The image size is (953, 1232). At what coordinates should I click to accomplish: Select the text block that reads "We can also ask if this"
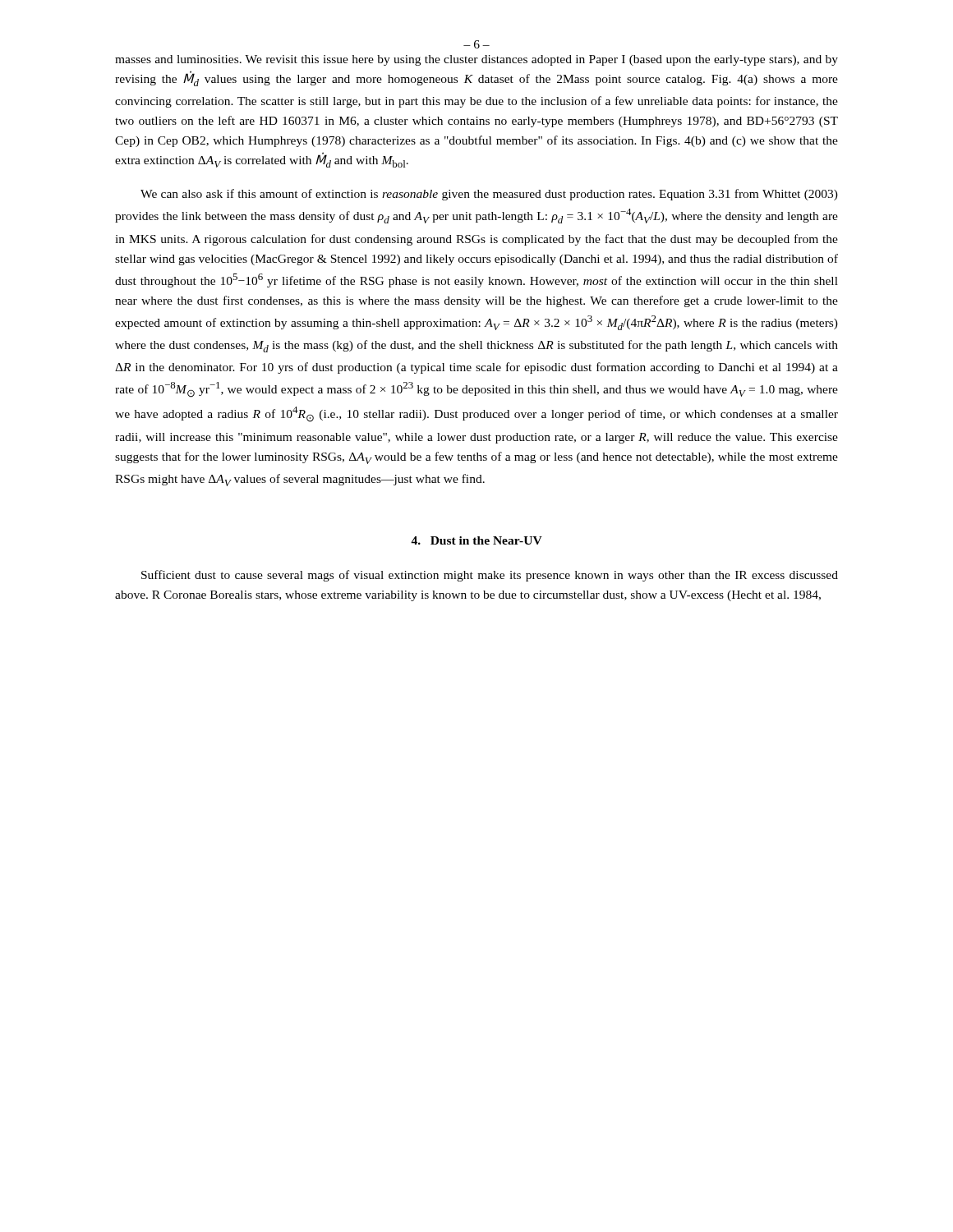click(476, 338)
